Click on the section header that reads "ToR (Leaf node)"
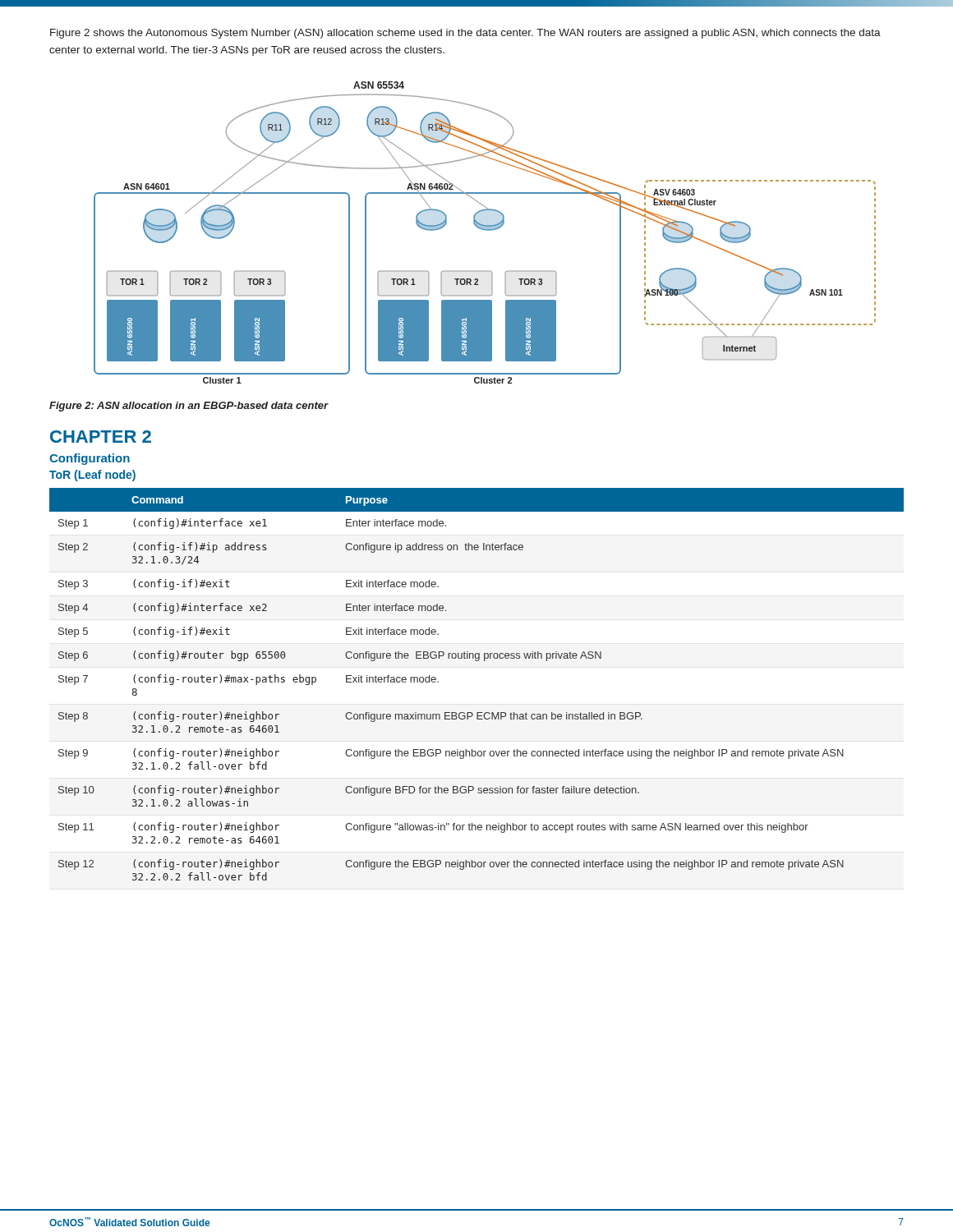 93,475
